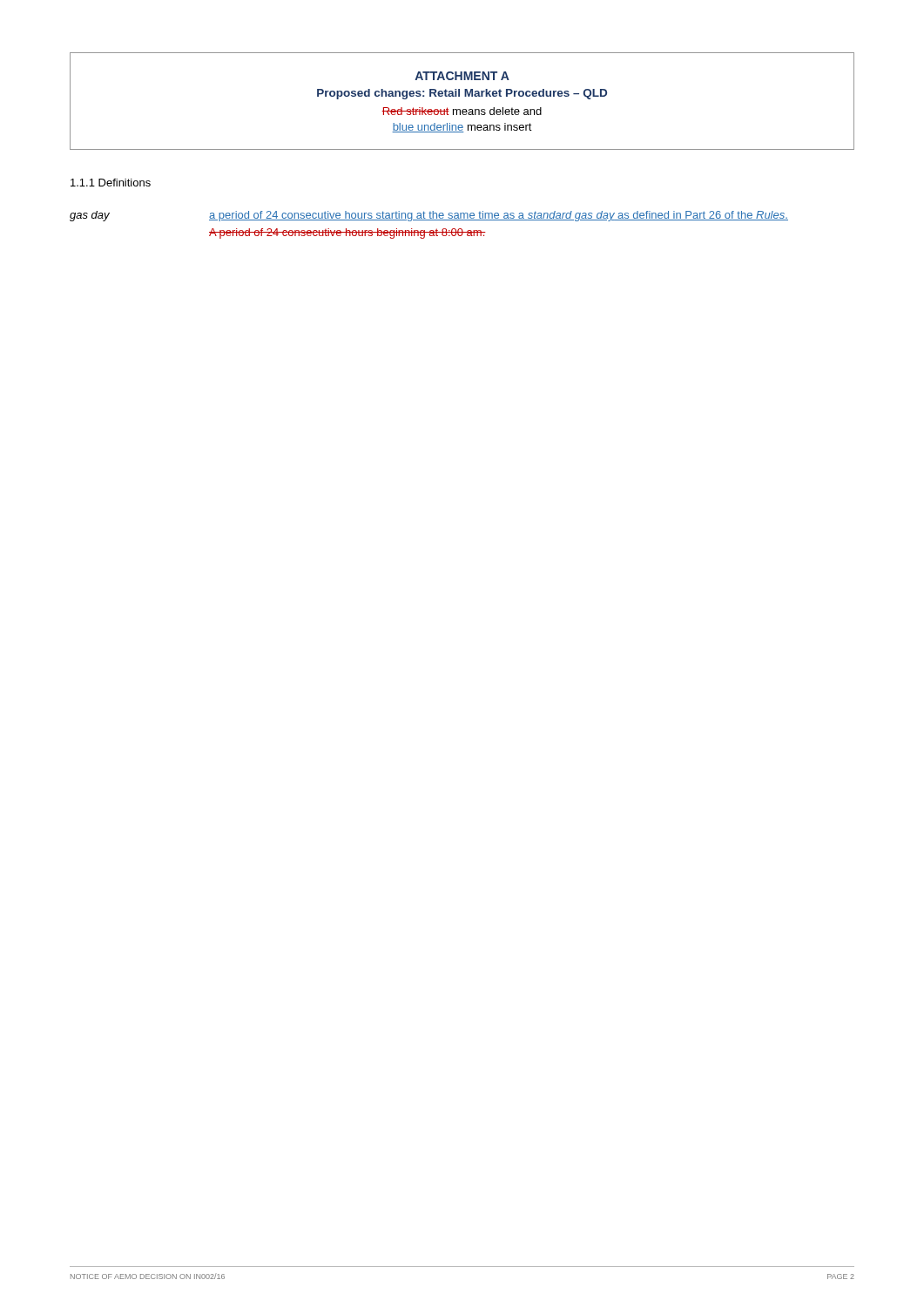Locate the element starting "ATTACHMENT A Proposed changes: Retail Market"
This screenshot has width=924, height=1307.
pyautogui.click(x=462, y=101)
